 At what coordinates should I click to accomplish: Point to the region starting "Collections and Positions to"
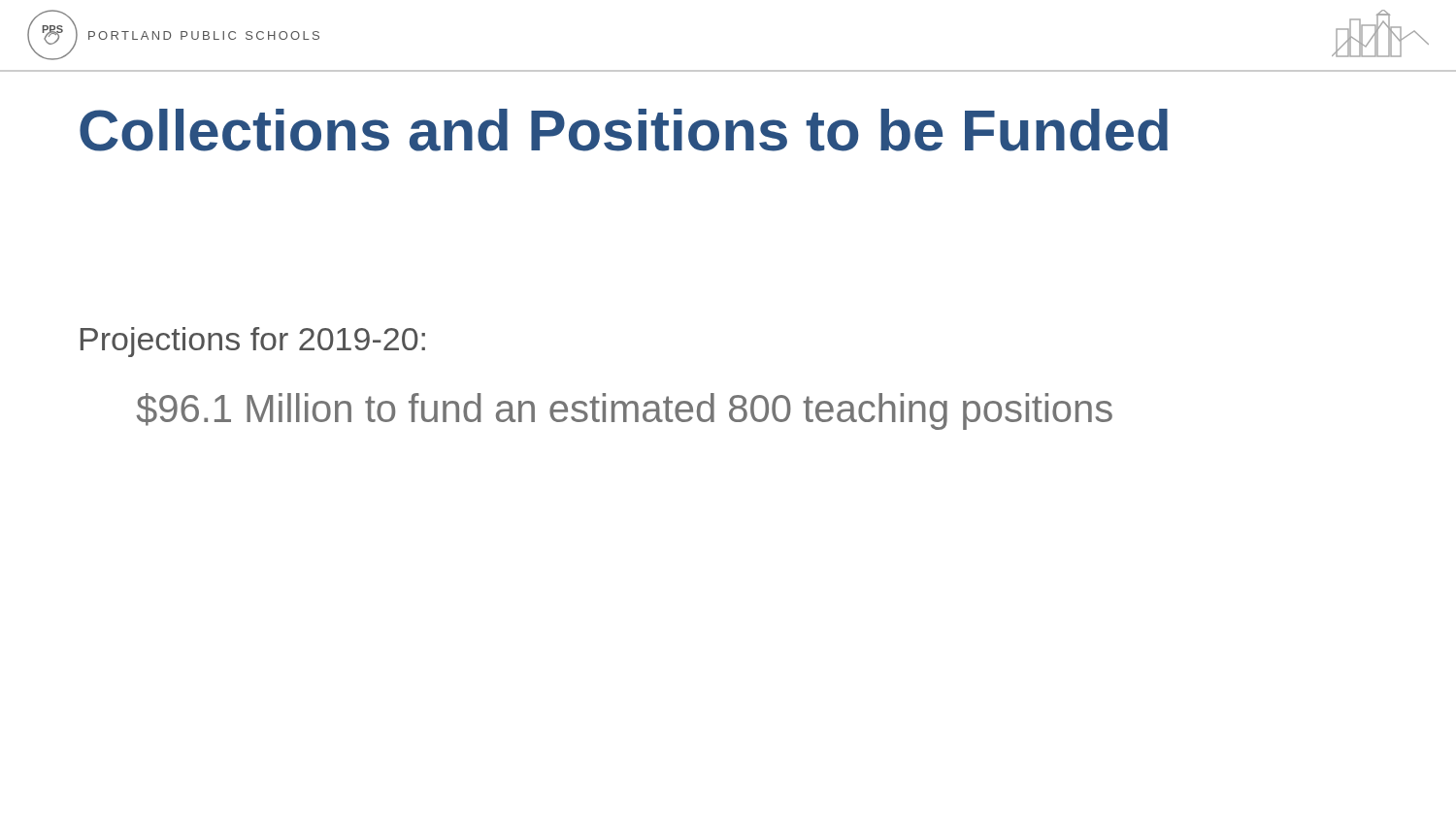tap(728, 131)
